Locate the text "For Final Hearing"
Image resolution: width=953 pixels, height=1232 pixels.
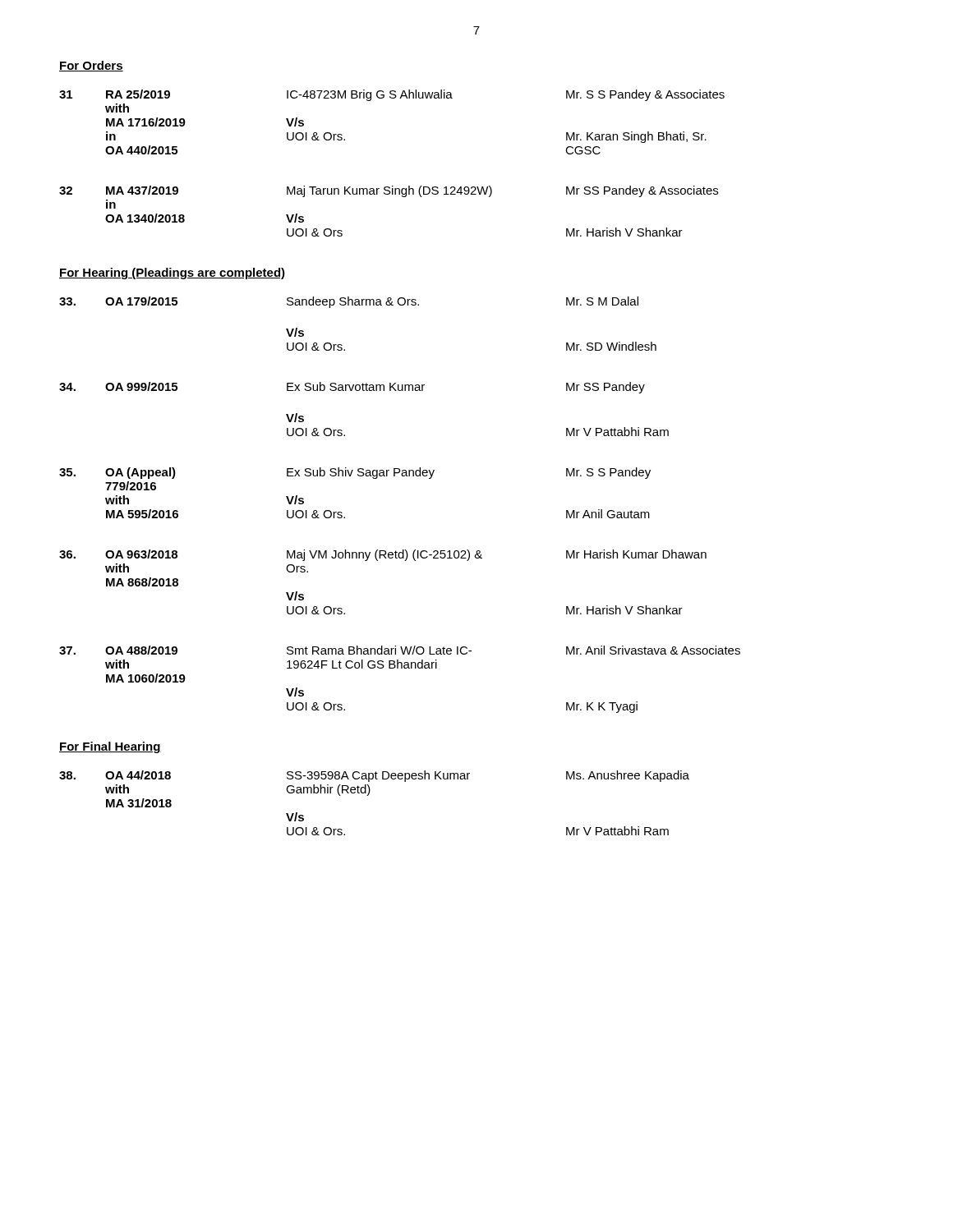click(x=110, y=746)
